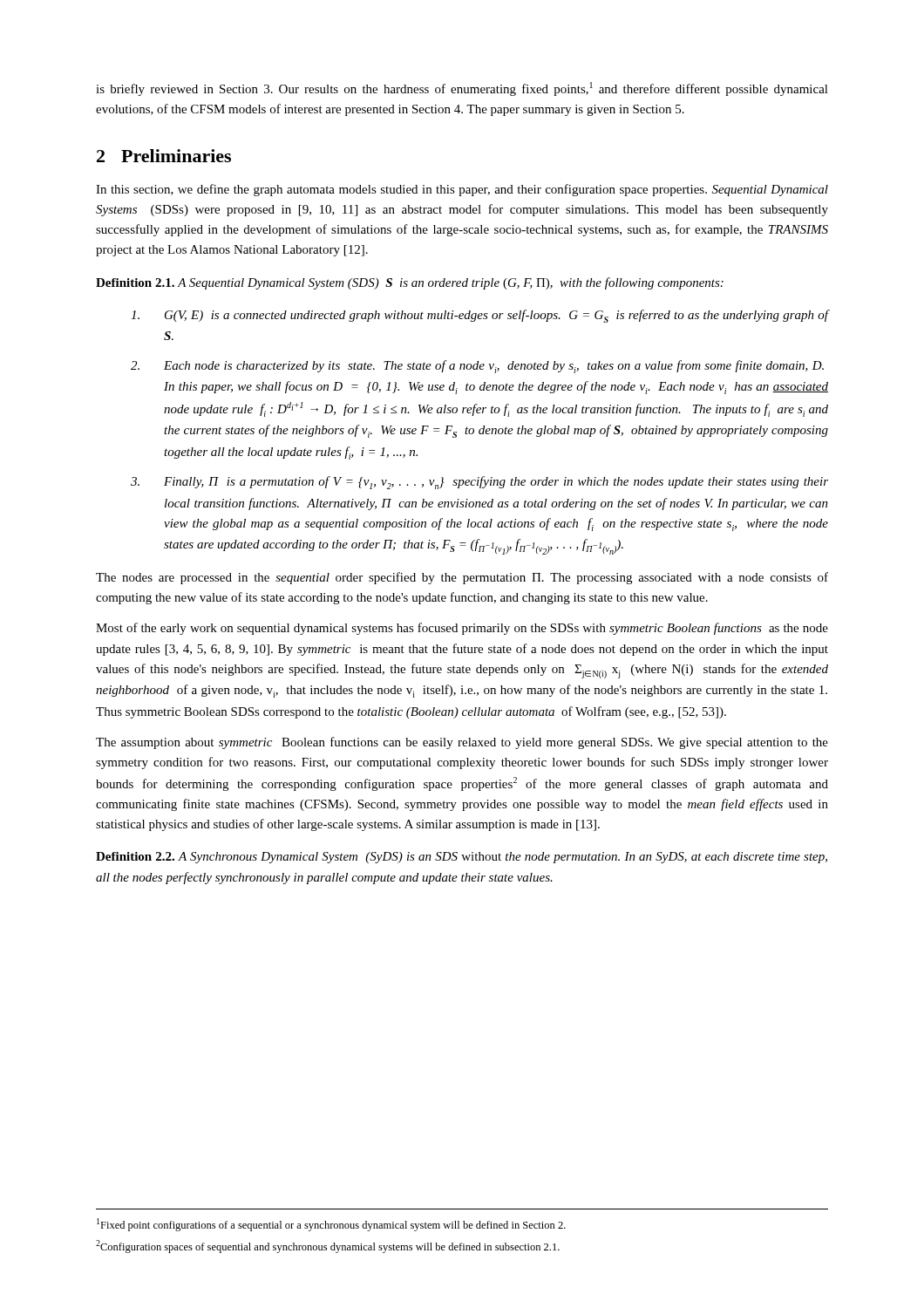Click the passage that begins "G(V, E) is a connected undirected graph"
The height and width of the screenshot is (1308, 924).
point(479,326)
